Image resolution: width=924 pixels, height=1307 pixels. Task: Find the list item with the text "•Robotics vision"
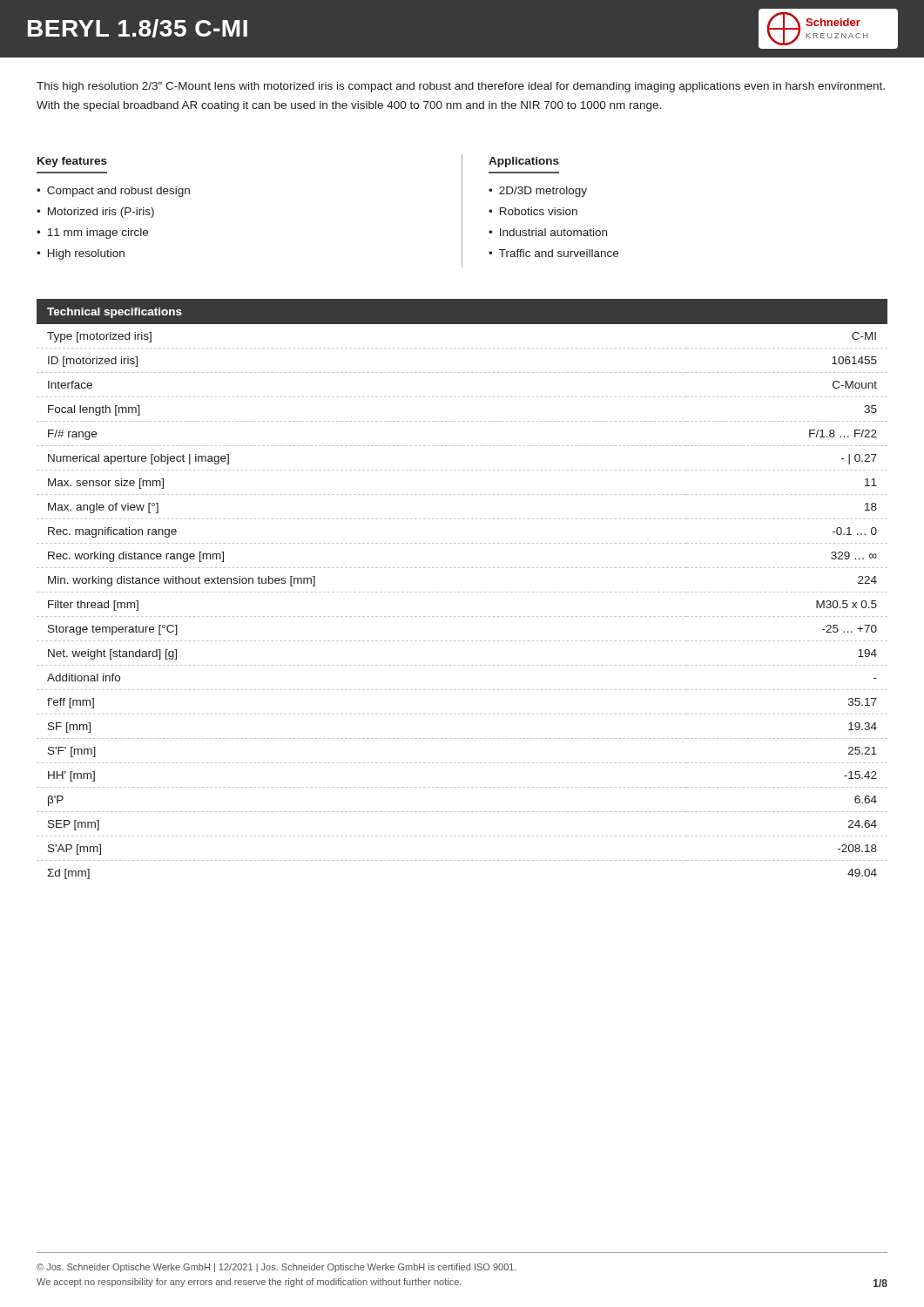(x=533, y=211)
